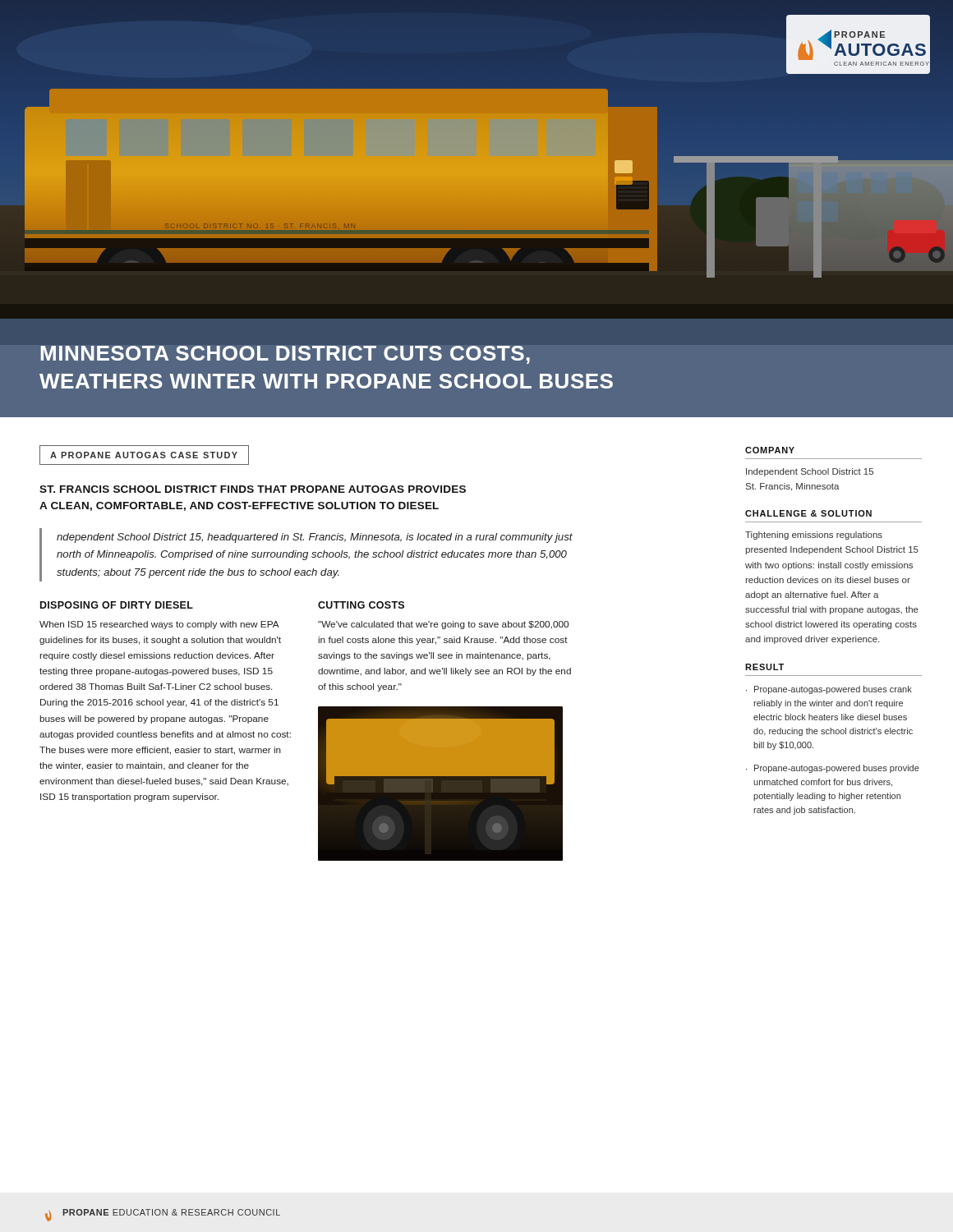Locate the section header that says "CUTTING COSTS"

(x=361, y=605)
